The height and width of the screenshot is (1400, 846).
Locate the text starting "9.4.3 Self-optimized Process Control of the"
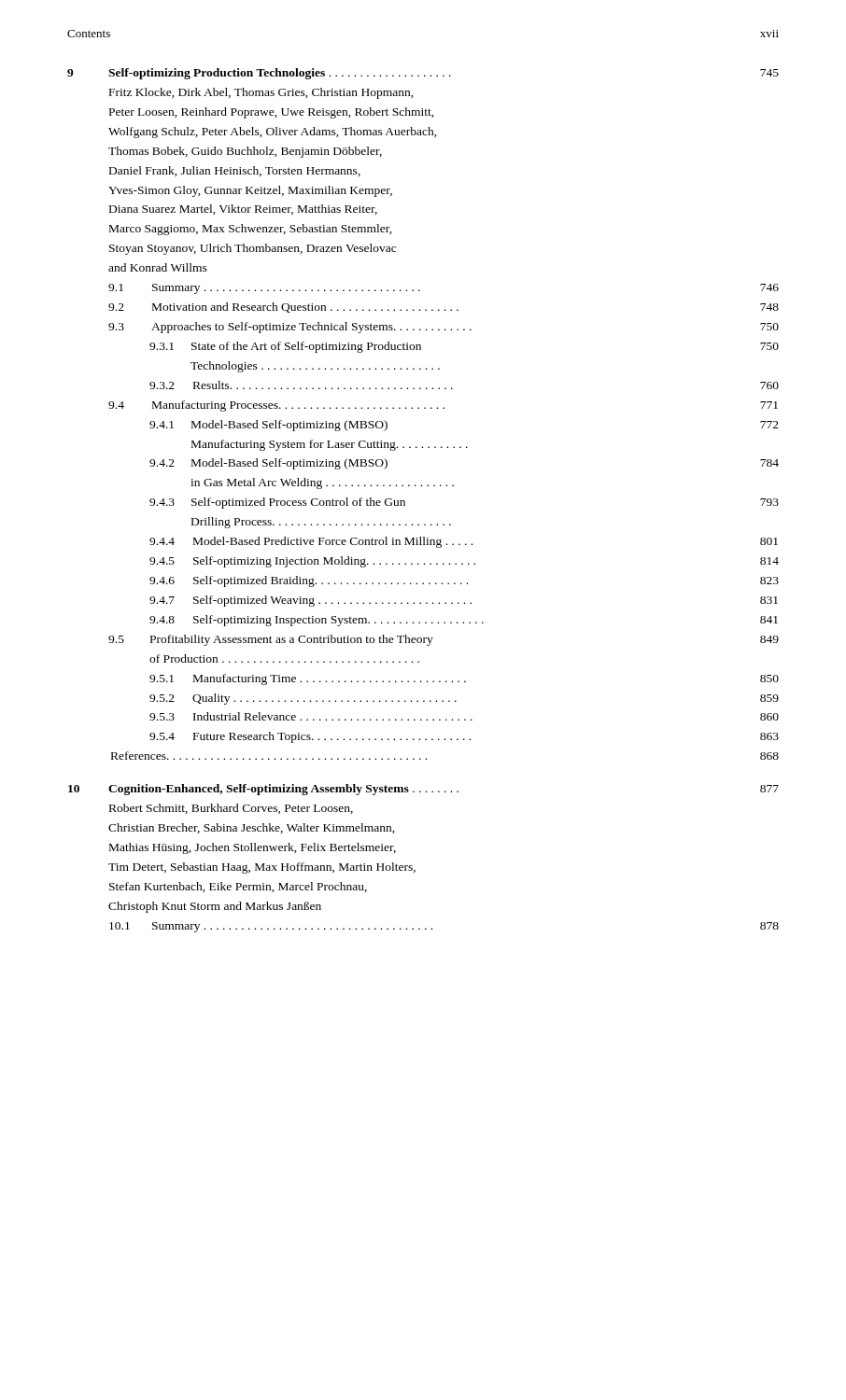162,504
